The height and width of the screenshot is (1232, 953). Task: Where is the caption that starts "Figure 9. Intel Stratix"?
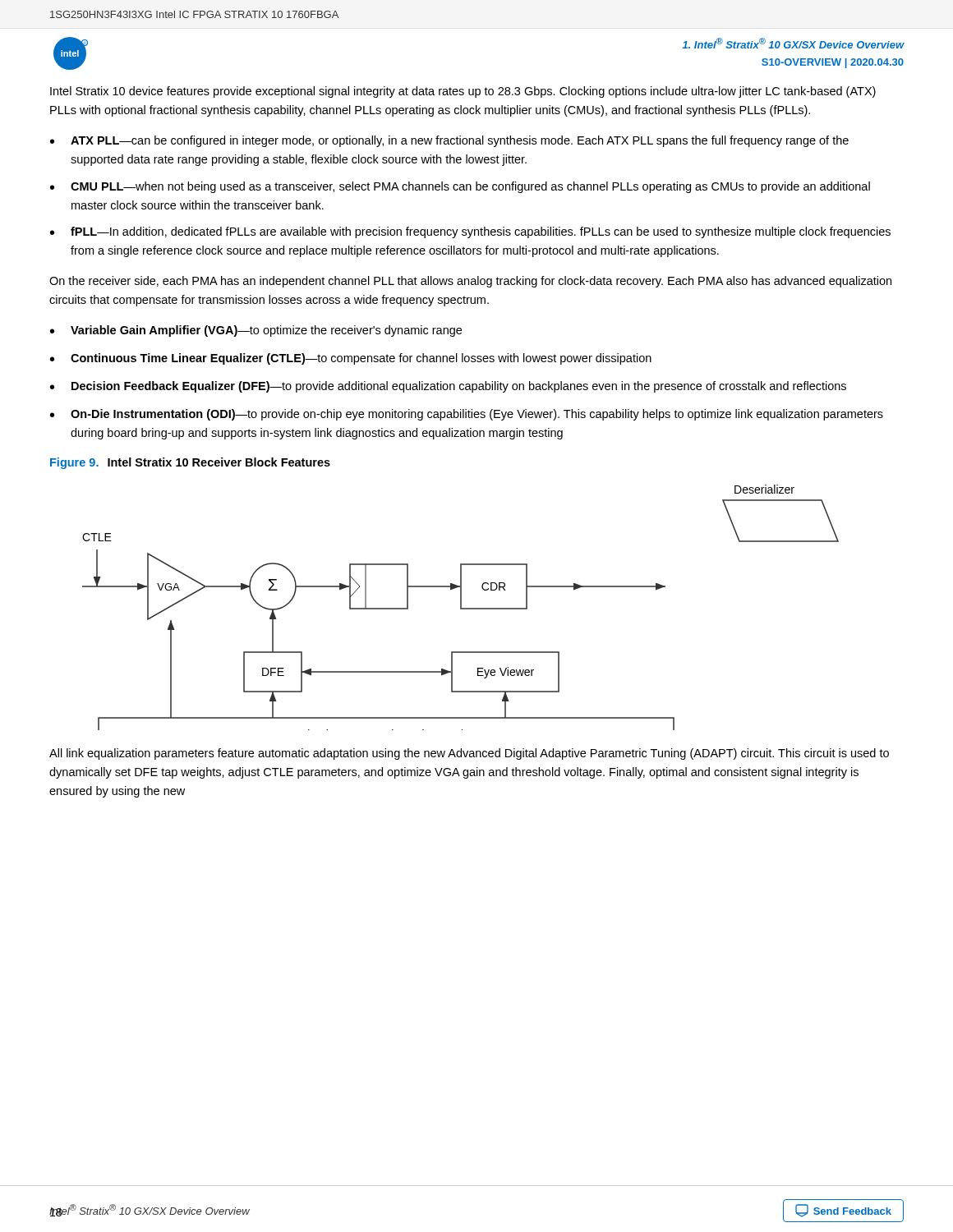(x=190, y=462)
